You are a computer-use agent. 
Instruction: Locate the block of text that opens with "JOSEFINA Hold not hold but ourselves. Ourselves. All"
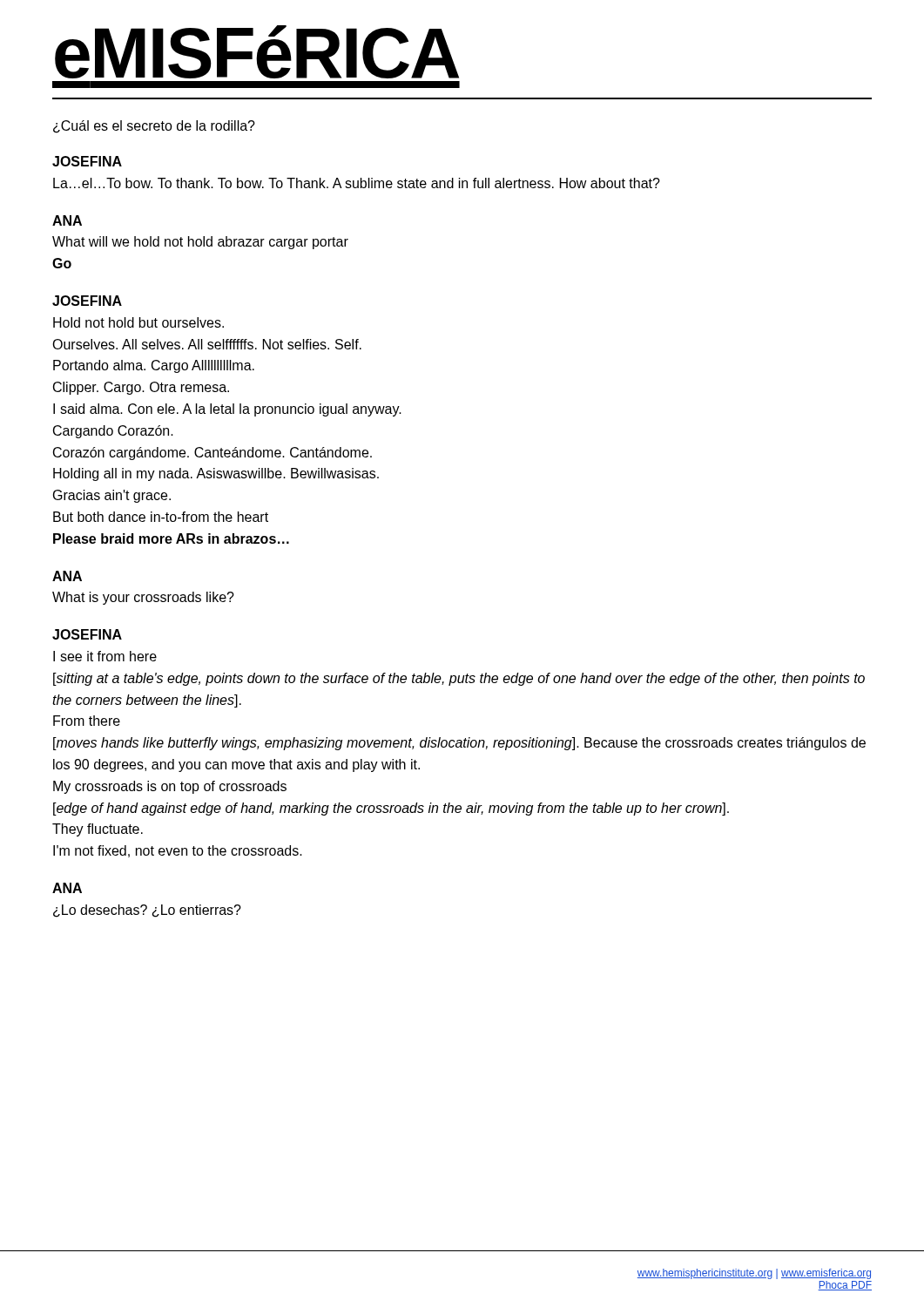point(87,301)
